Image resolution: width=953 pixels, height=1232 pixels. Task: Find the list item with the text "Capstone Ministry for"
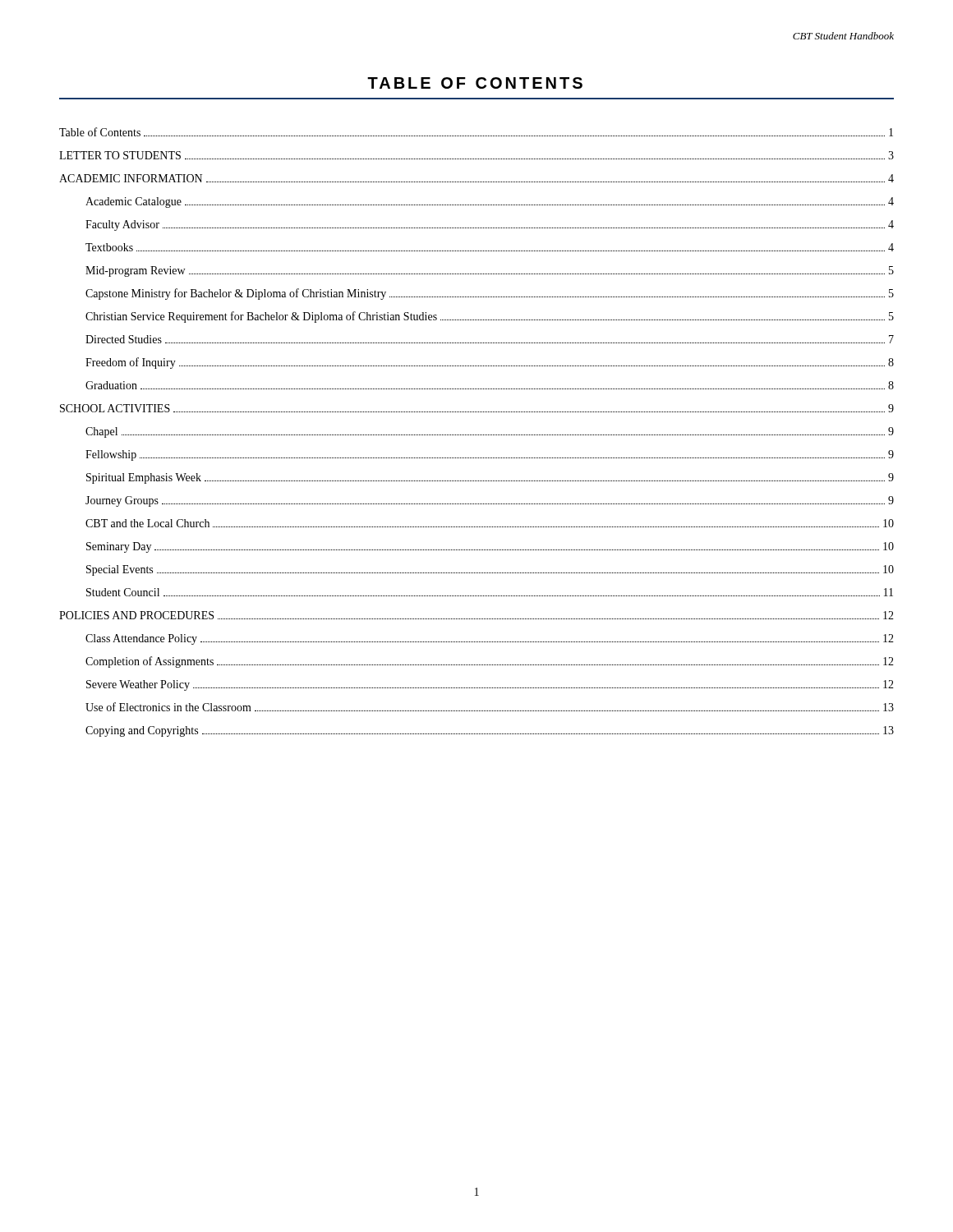(x=490, y=294)
